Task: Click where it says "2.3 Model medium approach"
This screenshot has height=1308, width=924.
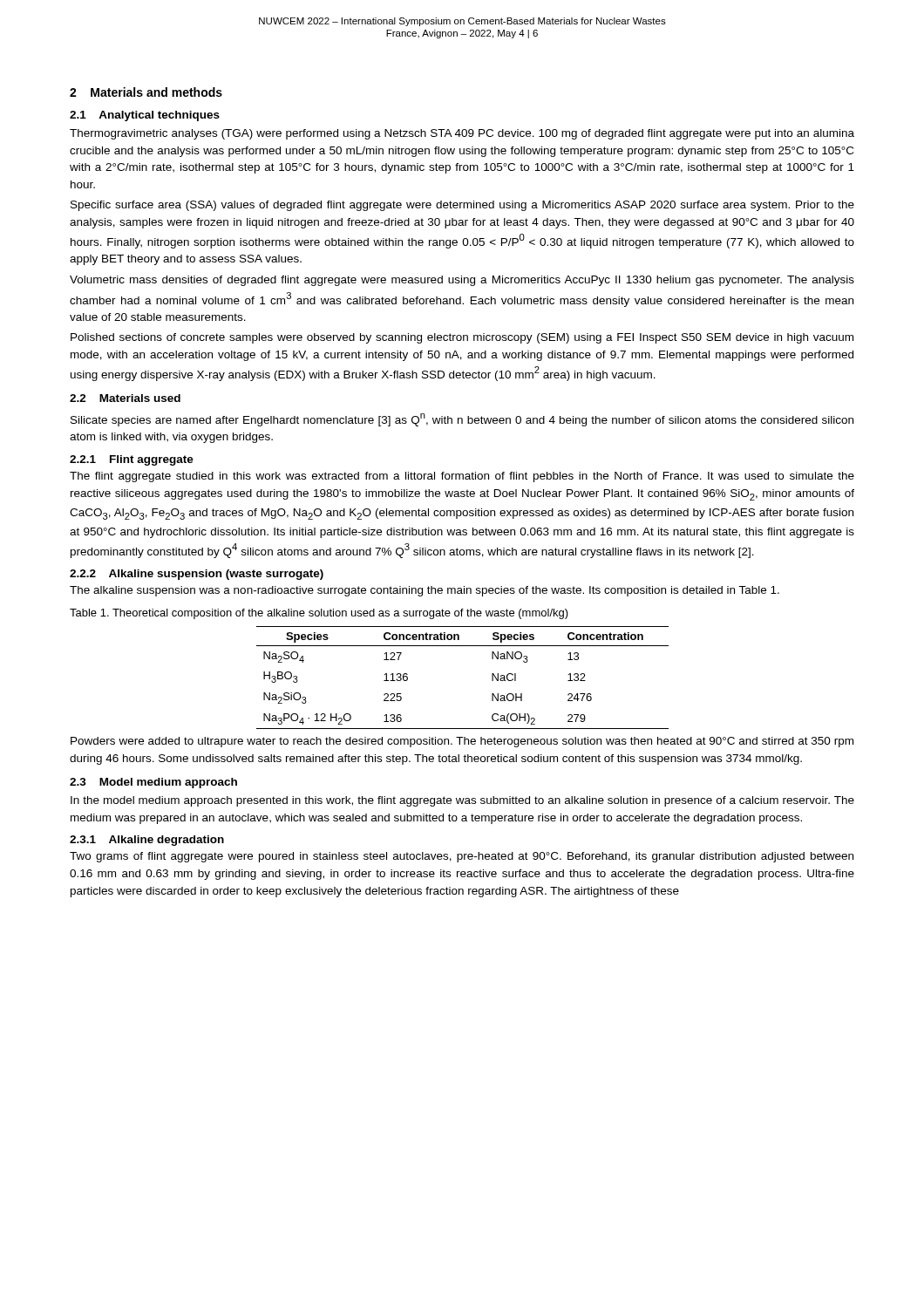Action: (154, 782)
